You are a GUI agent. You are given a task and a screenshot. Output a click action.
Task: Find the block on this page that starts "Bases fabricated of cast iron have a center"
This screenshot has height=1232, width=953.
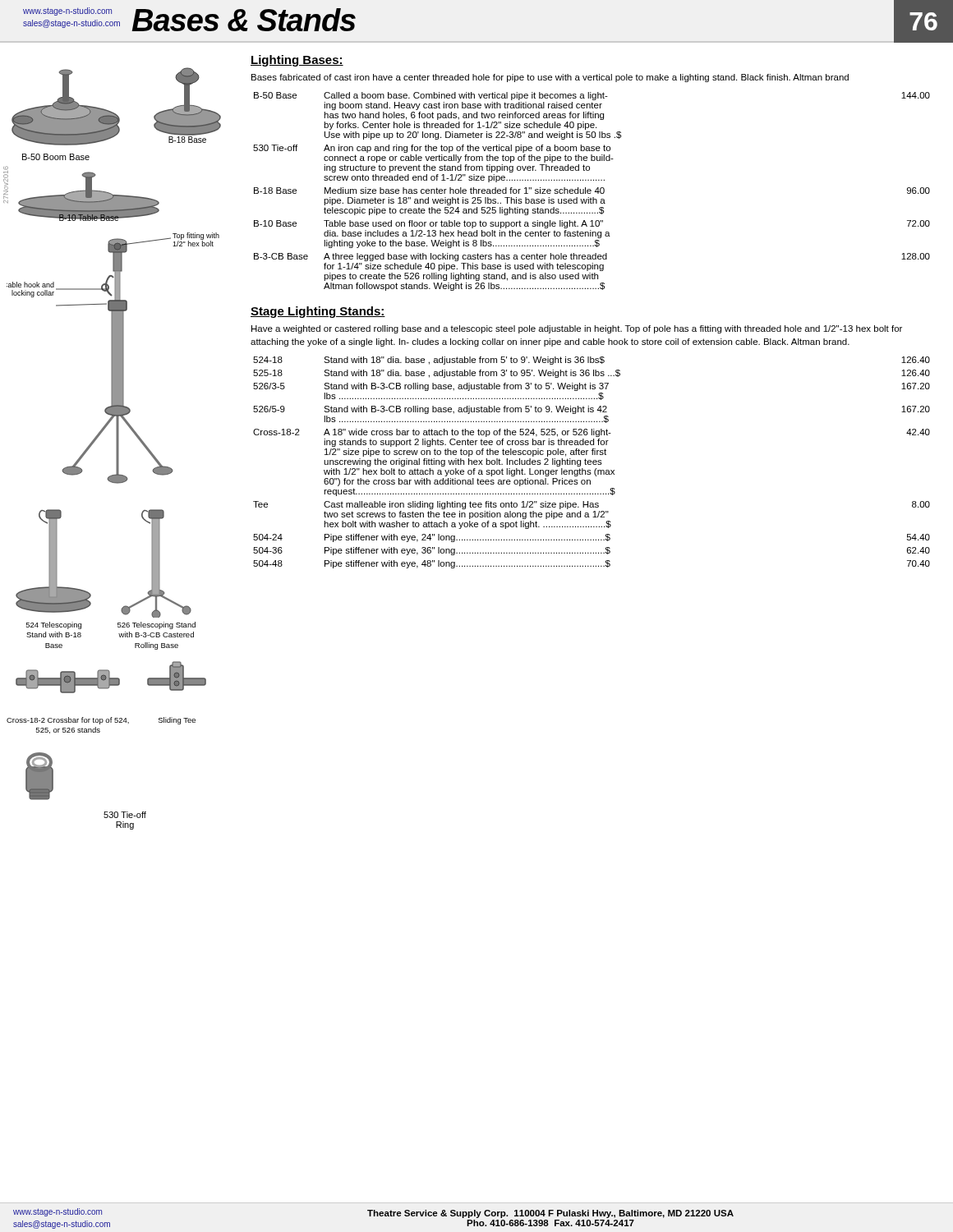click(x=550, y=77)
